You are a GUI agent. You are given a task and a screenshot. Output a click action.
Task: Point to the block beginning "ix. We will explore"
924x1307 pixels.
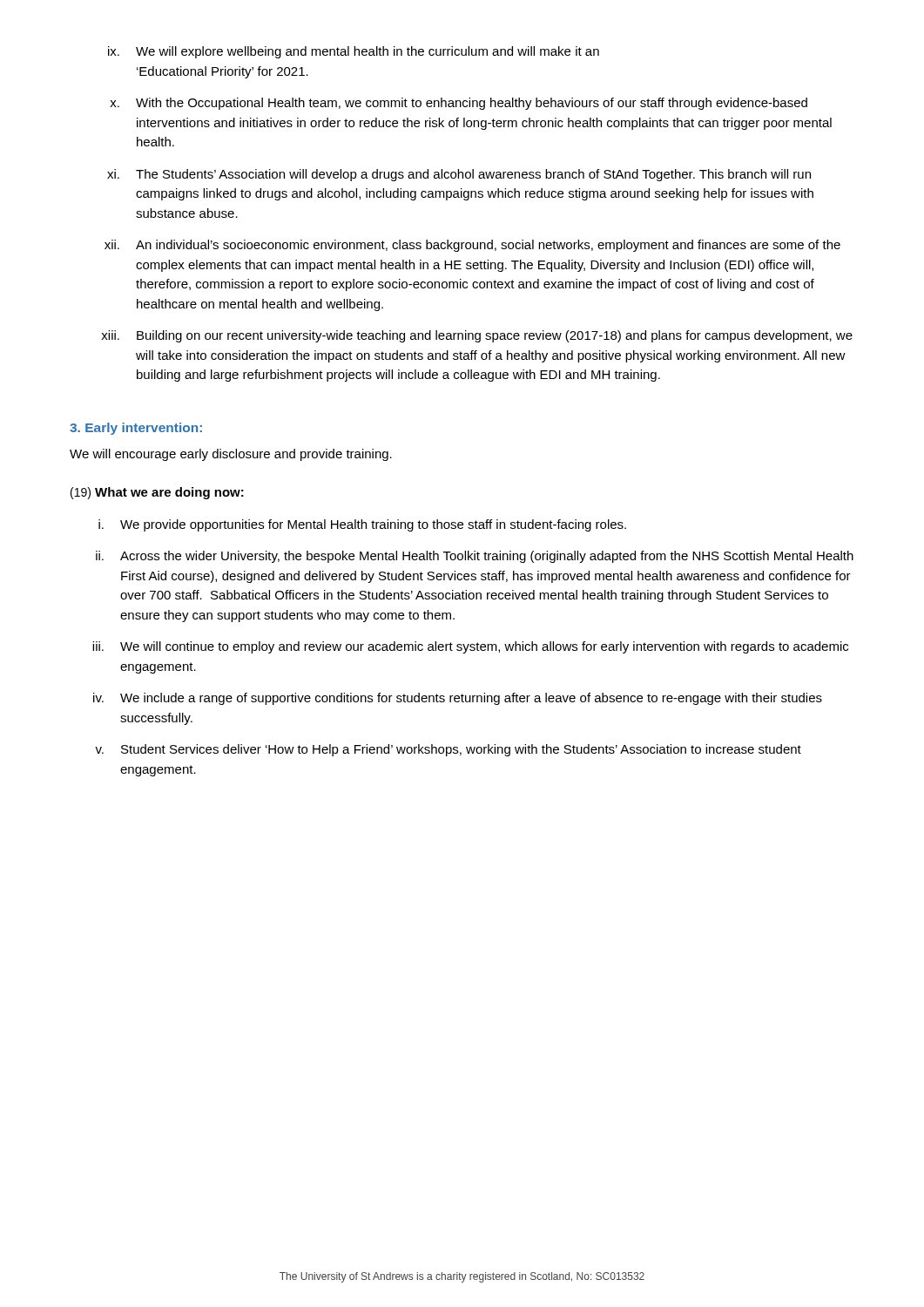462,61
